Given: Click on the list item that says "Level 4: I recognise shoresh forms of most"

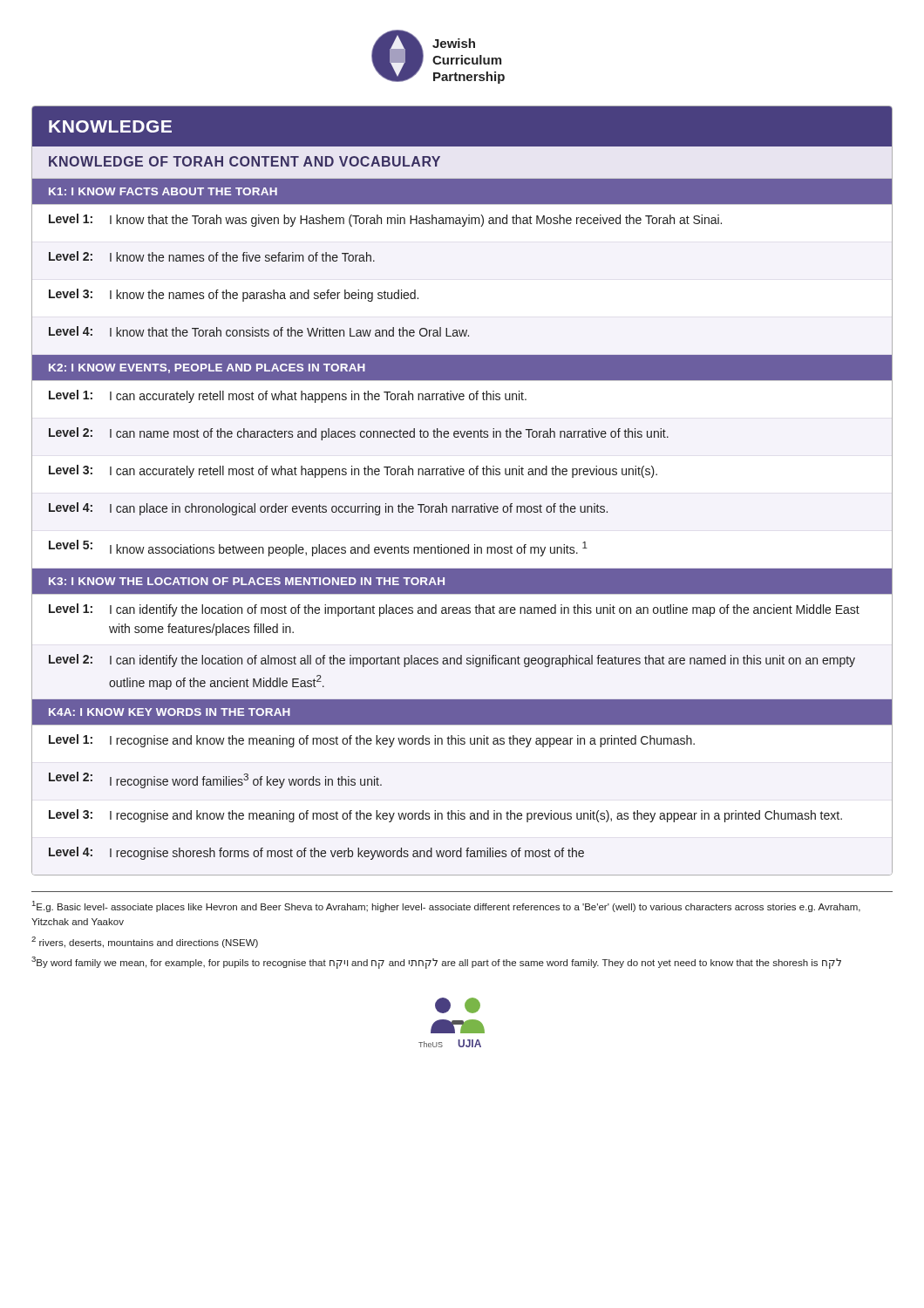Looking at the screenshot, I should [462, 854].
